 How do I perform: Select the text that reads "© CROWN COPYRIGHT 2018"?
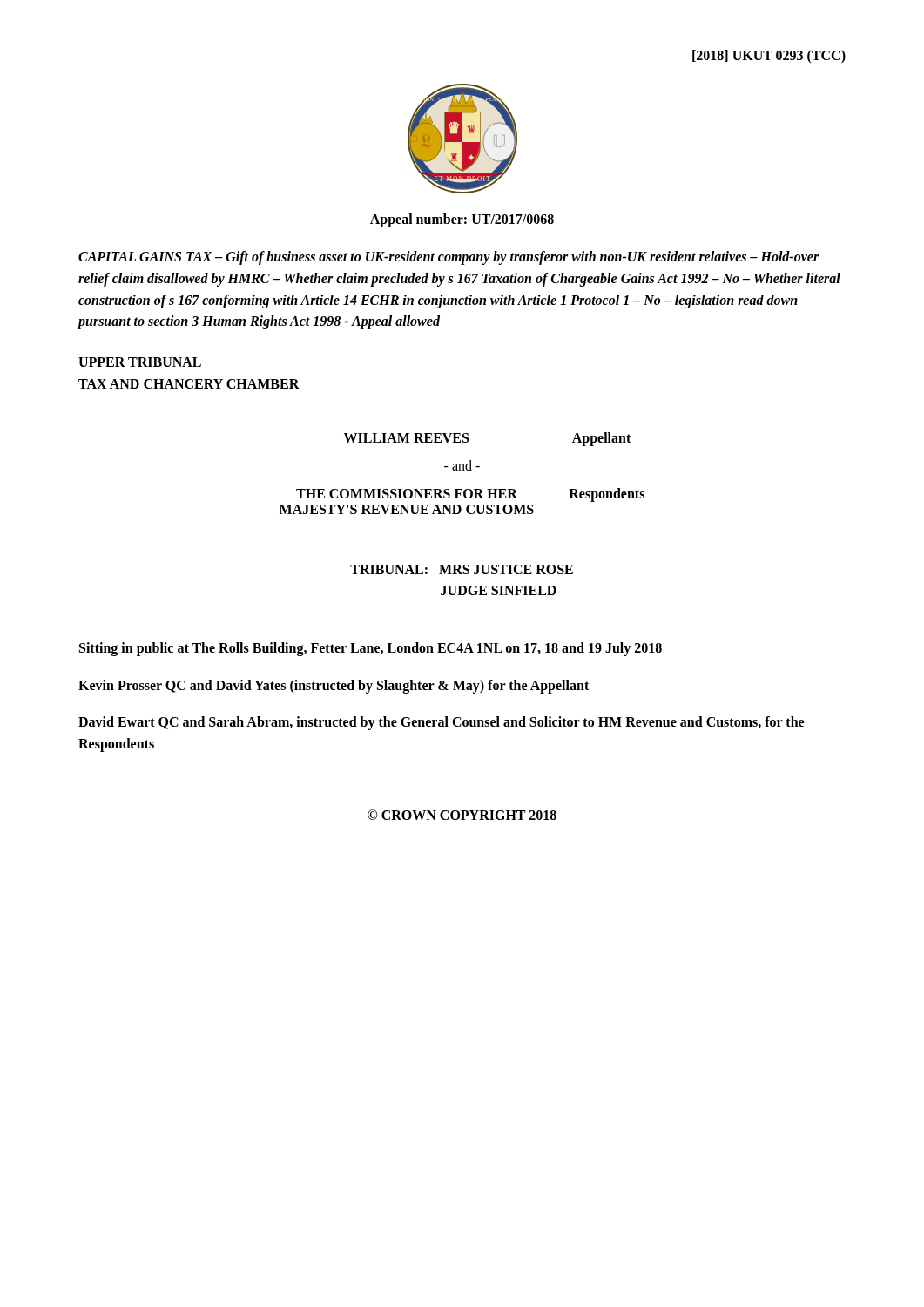click(x=462, y=815)
